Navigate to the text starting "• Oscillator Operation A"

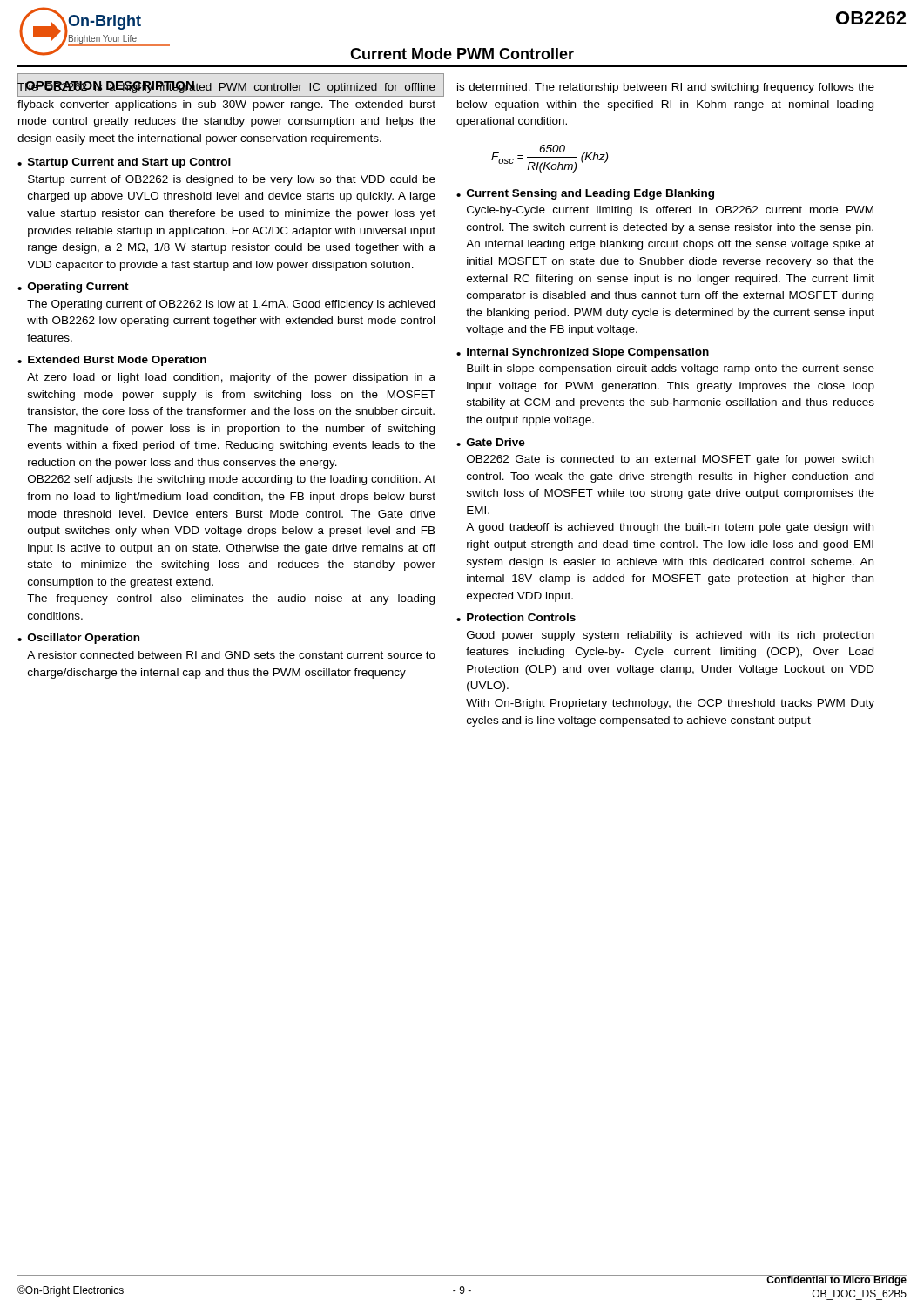[x=226, y=655]
